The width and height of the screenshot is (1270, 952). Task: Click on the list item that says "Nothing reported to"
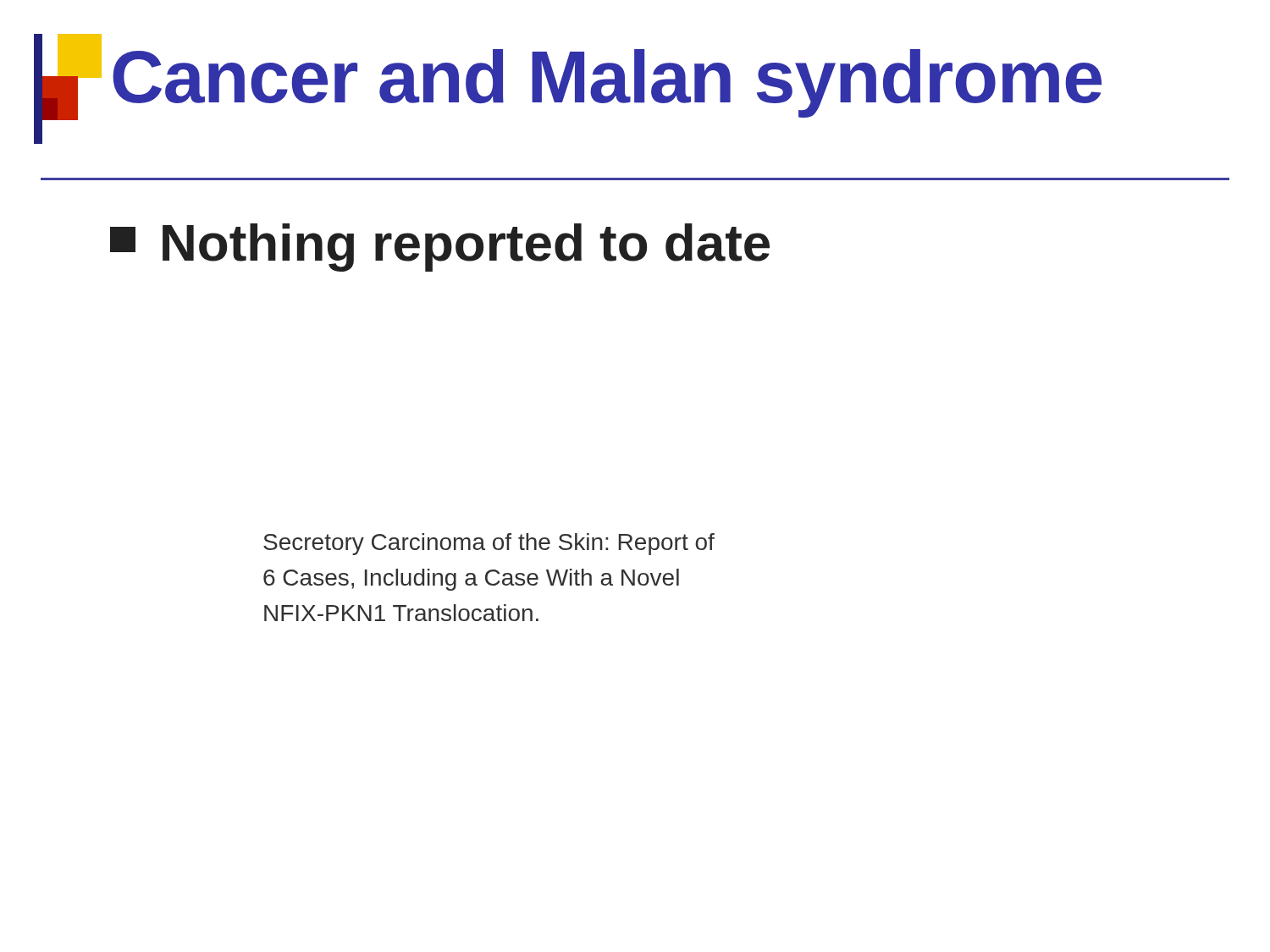coord(660,243)
